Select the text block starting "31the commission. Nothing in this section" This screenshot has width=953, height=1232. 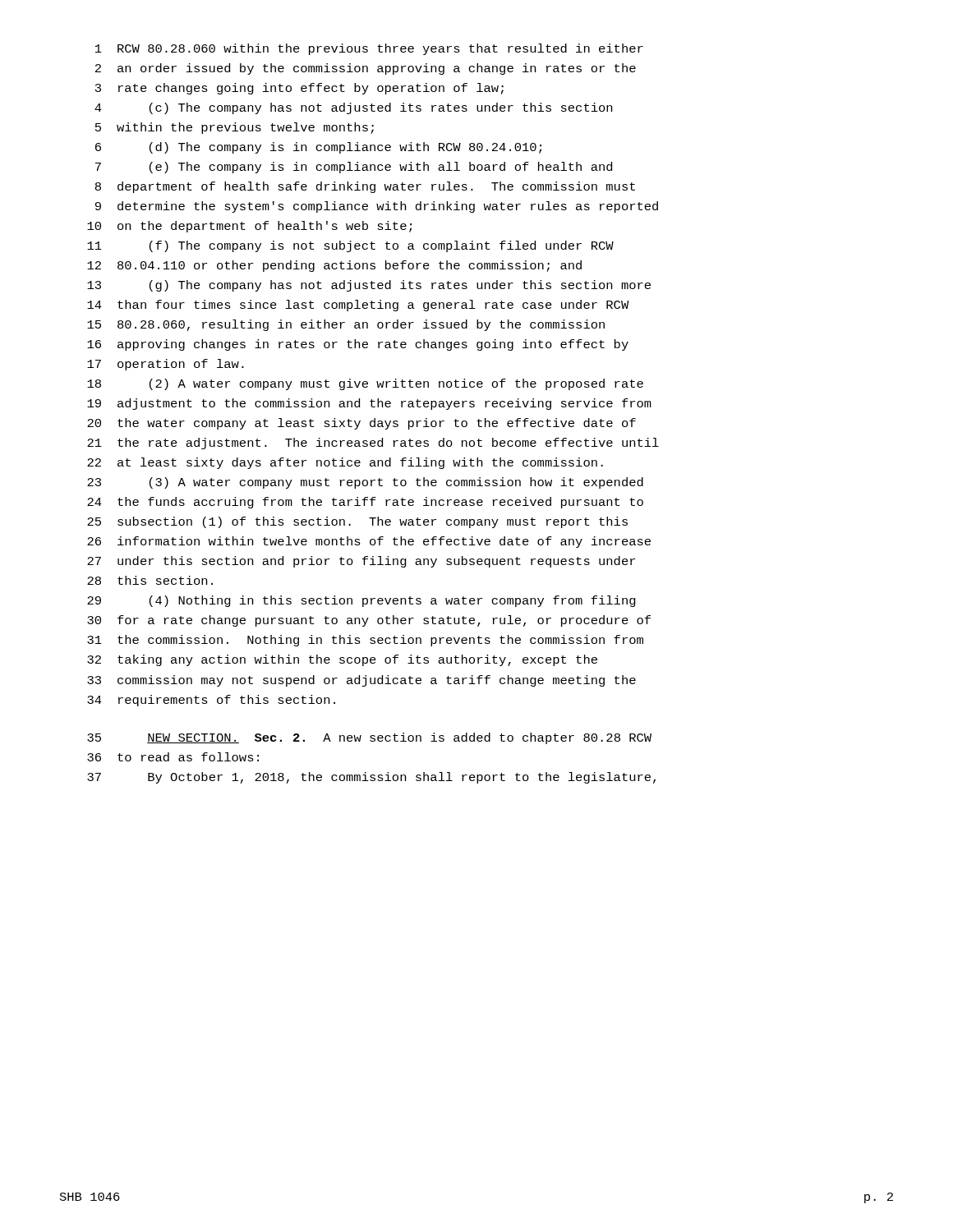(476, 641)
